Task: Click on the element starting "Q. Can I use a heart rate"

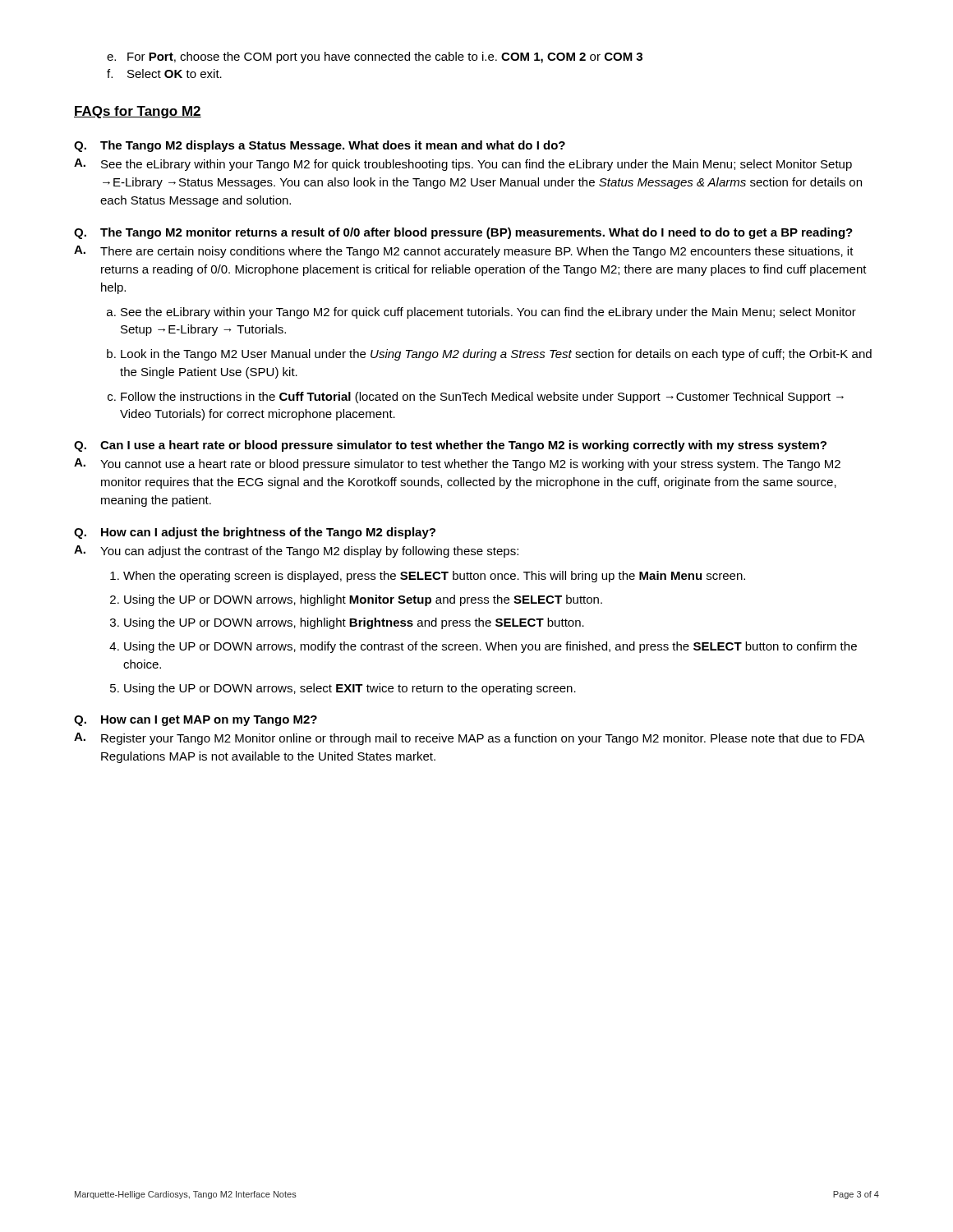Action: (x=476, y=445)
